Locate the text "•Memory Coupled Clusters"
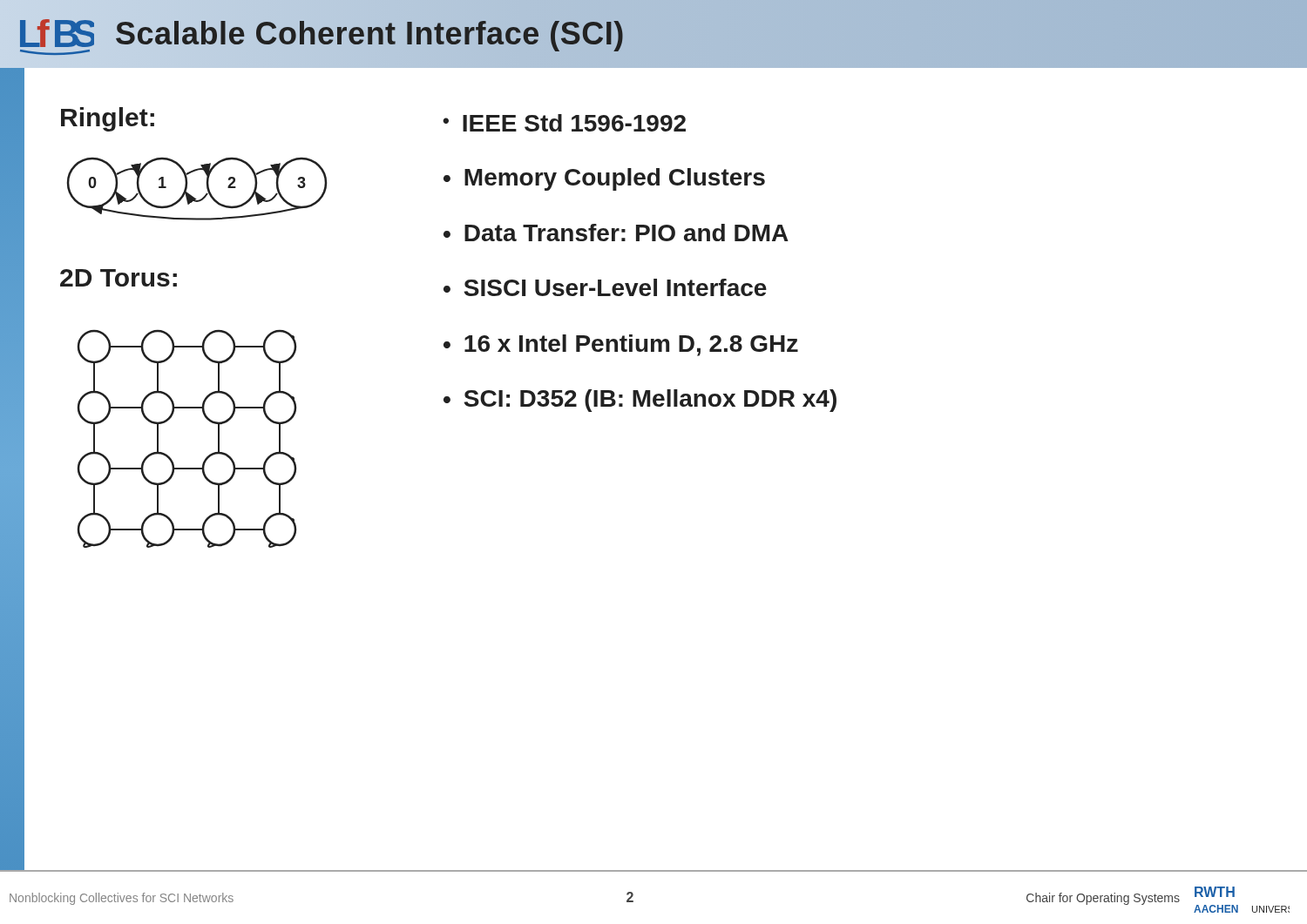The image size is (1307, 924). 604,178
